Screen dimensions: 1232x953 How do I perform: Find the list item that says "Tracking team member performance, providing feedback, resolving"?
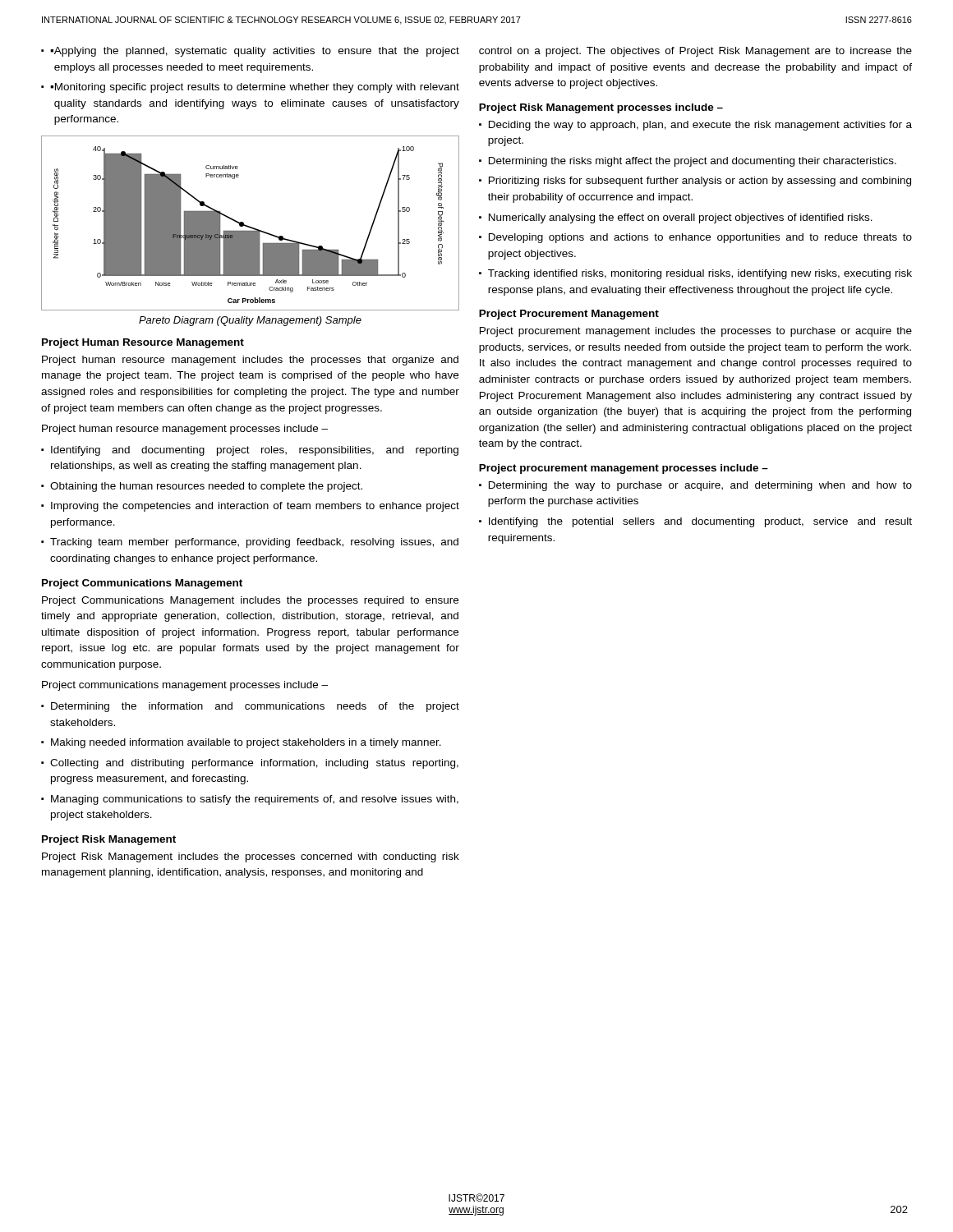coord(255,550)
